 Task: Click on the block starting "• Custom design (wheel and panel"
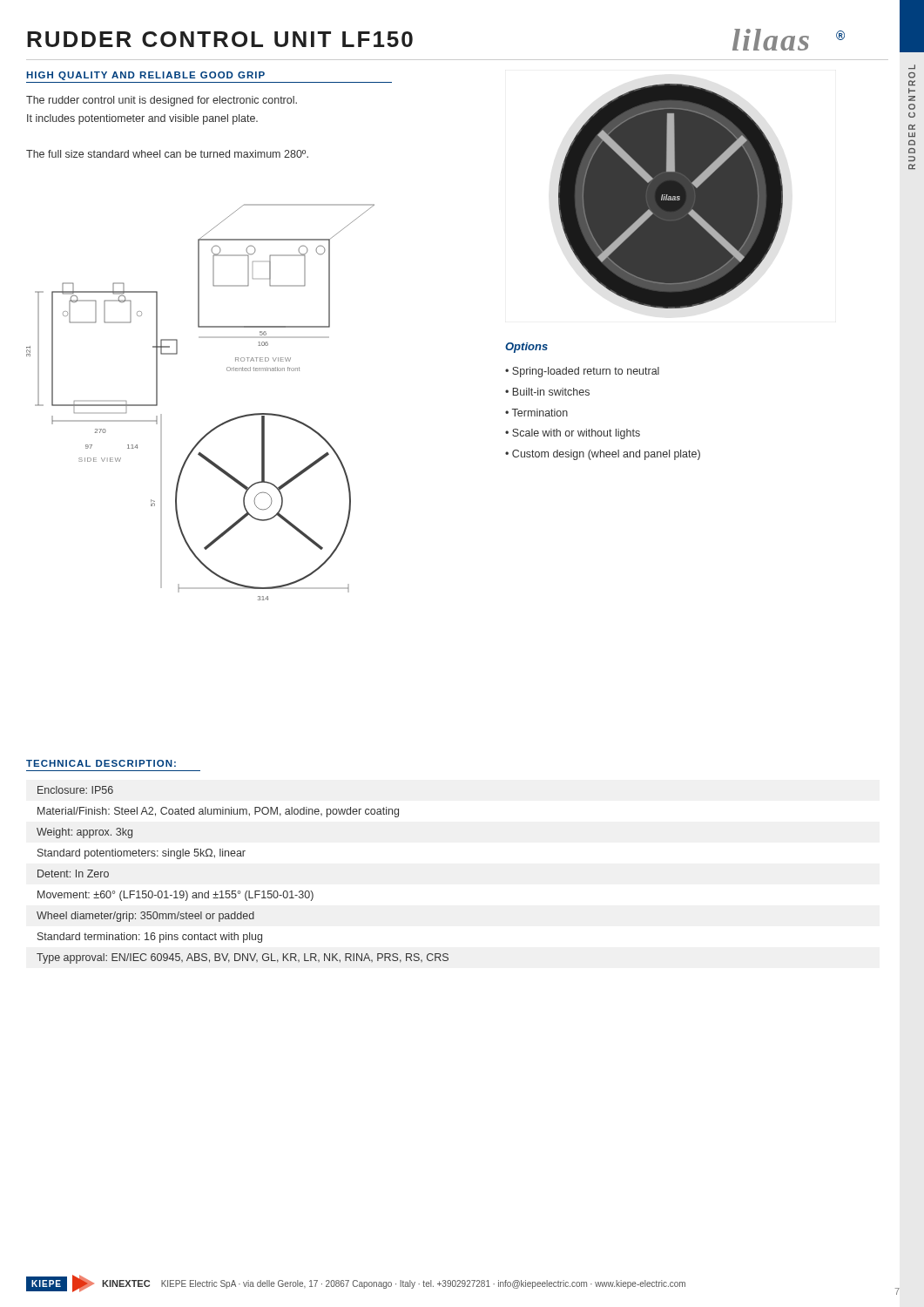(x=603, y=454)
